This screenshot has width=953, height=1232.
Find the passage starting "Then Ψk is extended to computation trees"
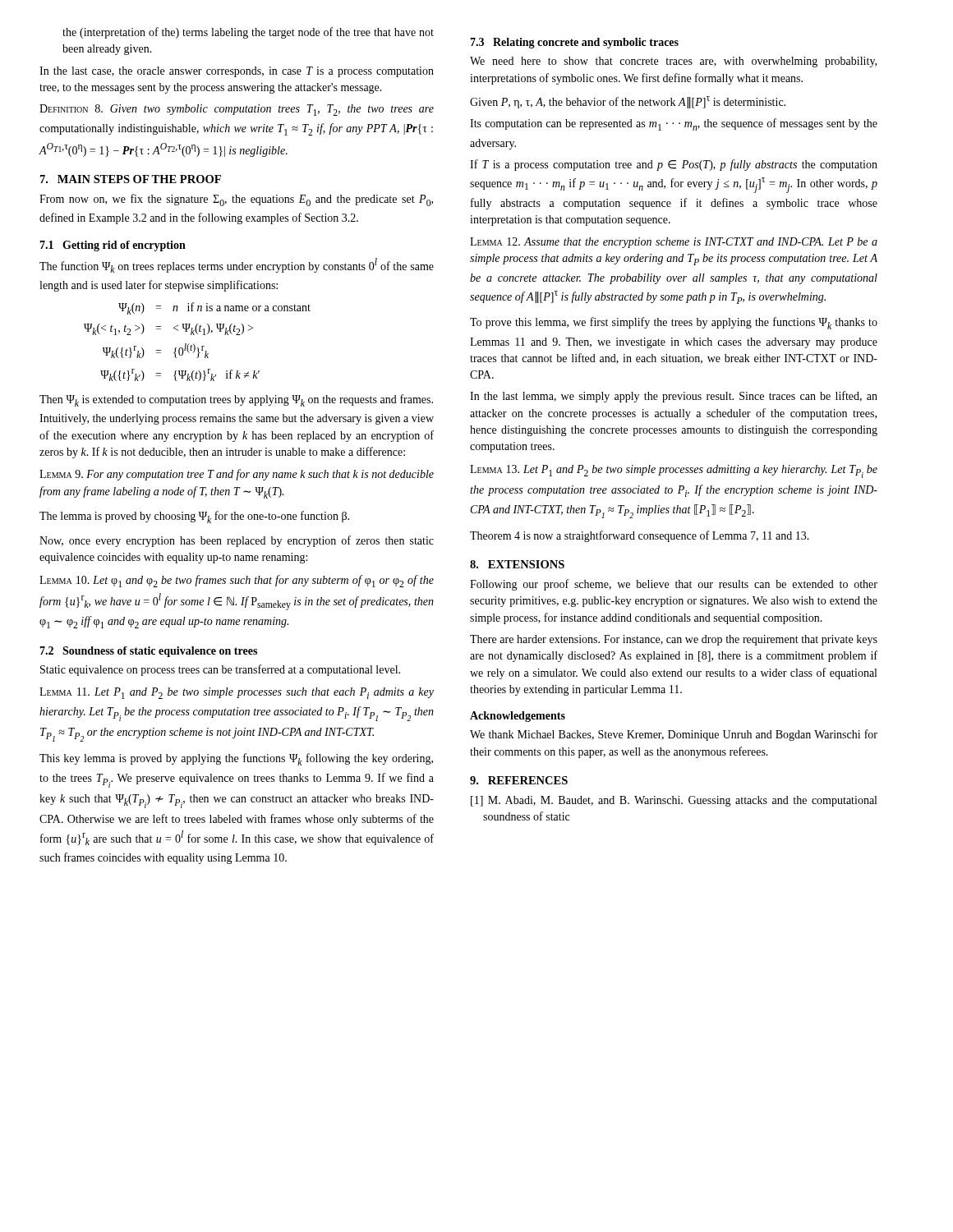pyautogui.click(x=237, y=426)
